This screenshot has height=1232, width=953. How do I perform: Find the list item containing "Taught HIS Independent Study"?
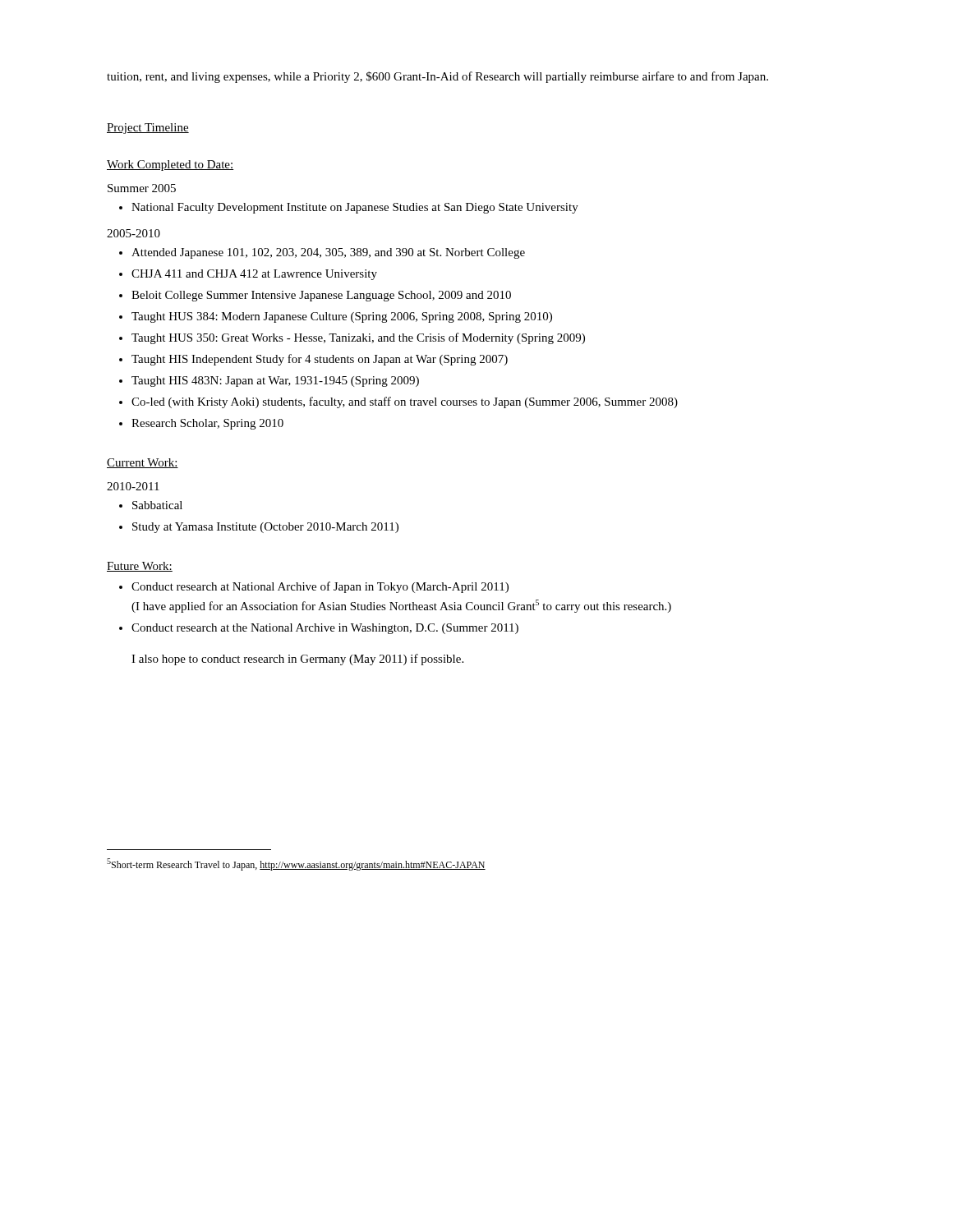320,359
